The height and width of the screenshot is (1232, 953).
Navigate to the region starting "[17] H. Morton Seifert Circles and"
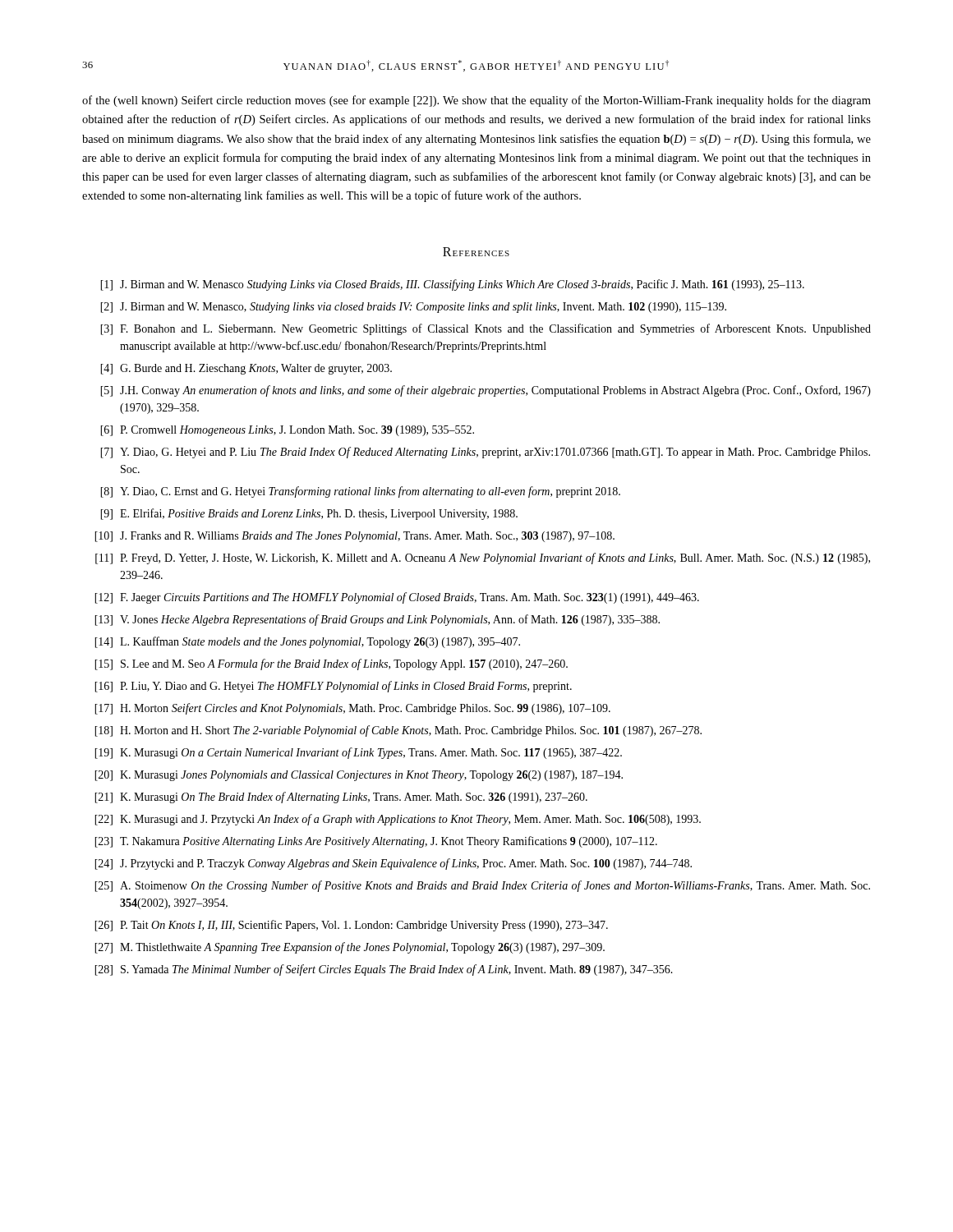(x=476, y=709)
